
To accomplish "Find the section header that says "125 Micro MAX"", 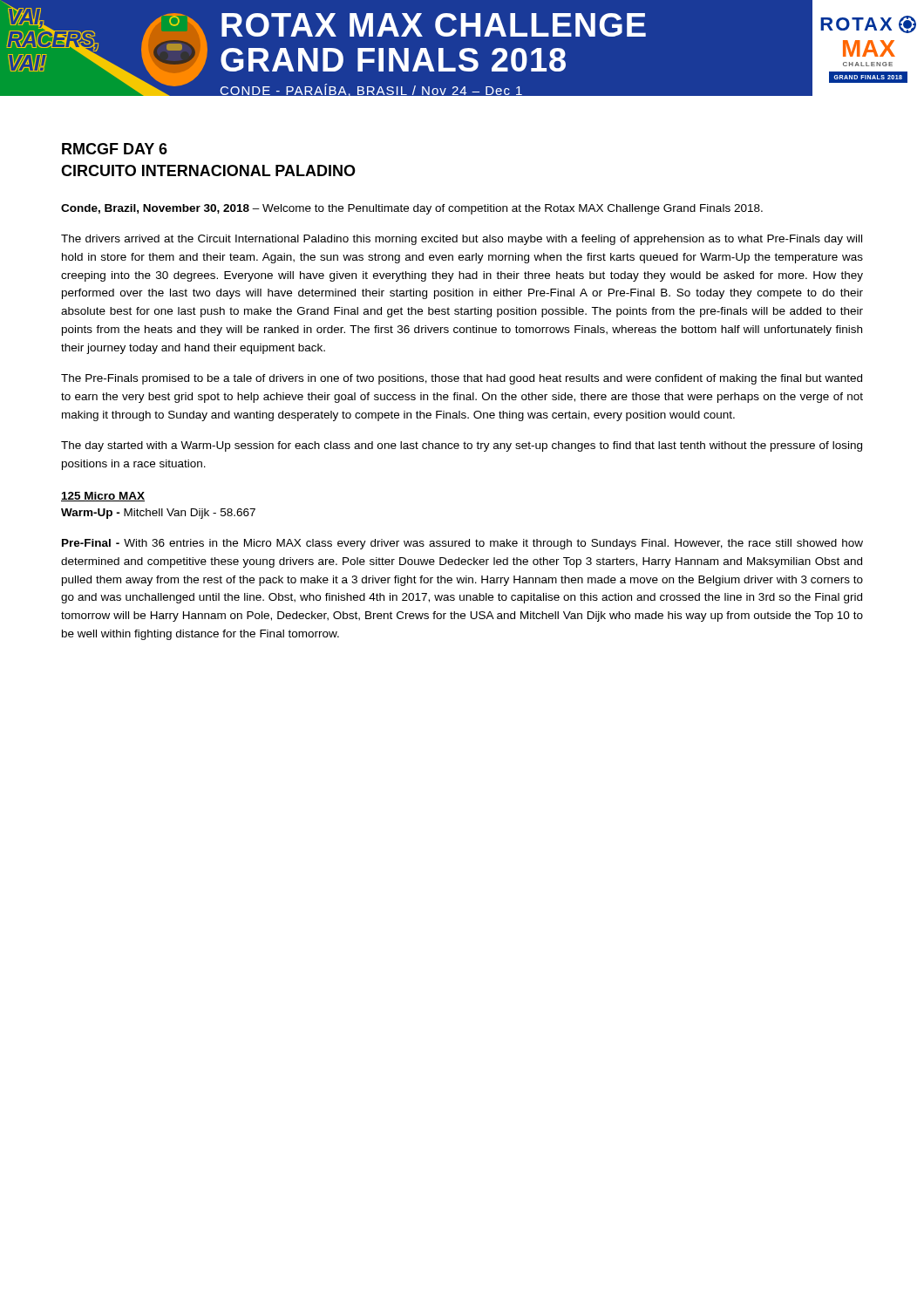I will pyautogui.click(x=103, y=495).
